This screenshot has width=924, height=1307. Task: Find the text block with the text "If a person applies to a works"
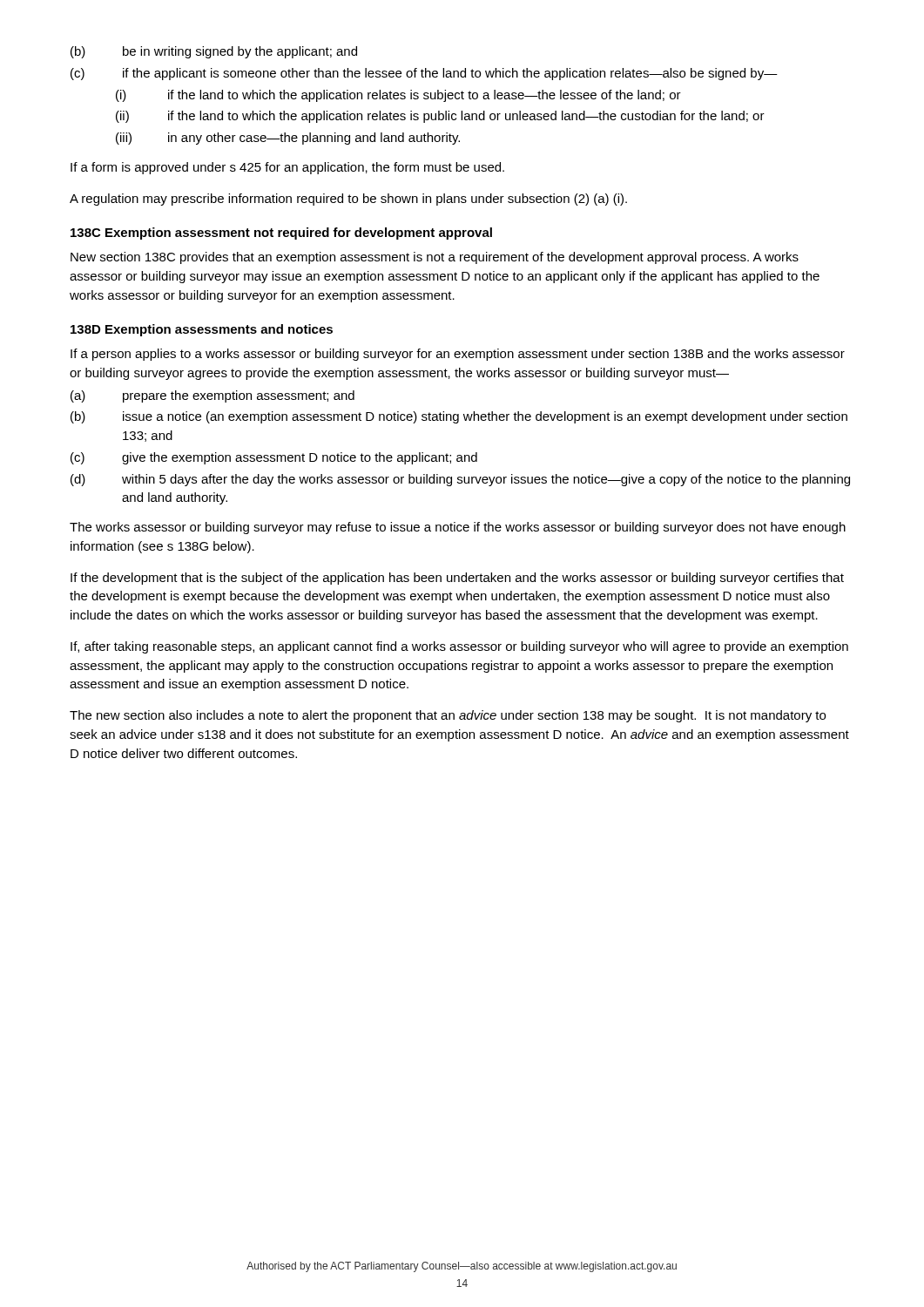tap(457, 363)
